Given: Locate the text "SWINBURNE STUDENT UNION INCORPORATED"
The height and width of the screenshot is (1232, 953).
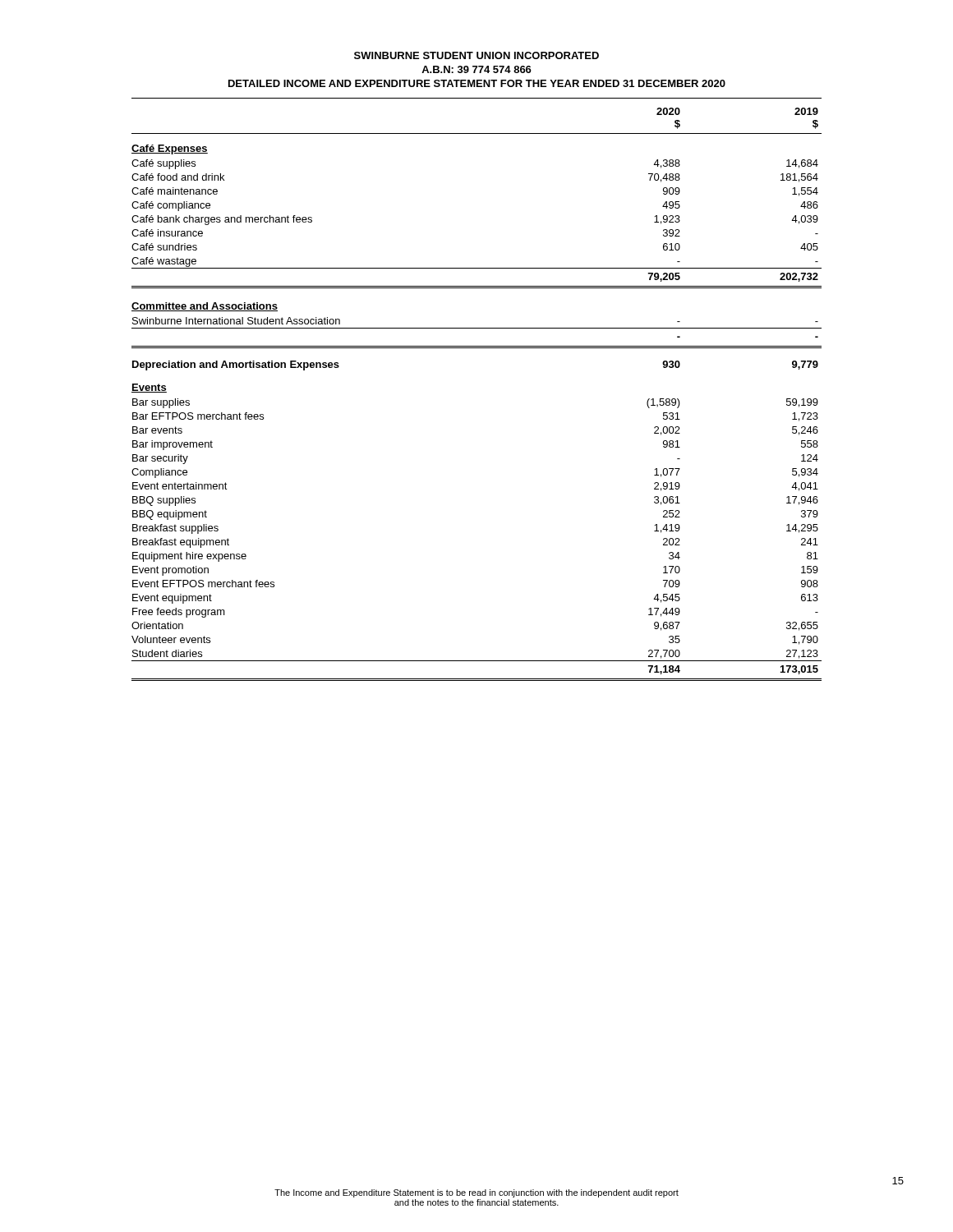Looking at the screenshot, I should [x=476, y=55].
